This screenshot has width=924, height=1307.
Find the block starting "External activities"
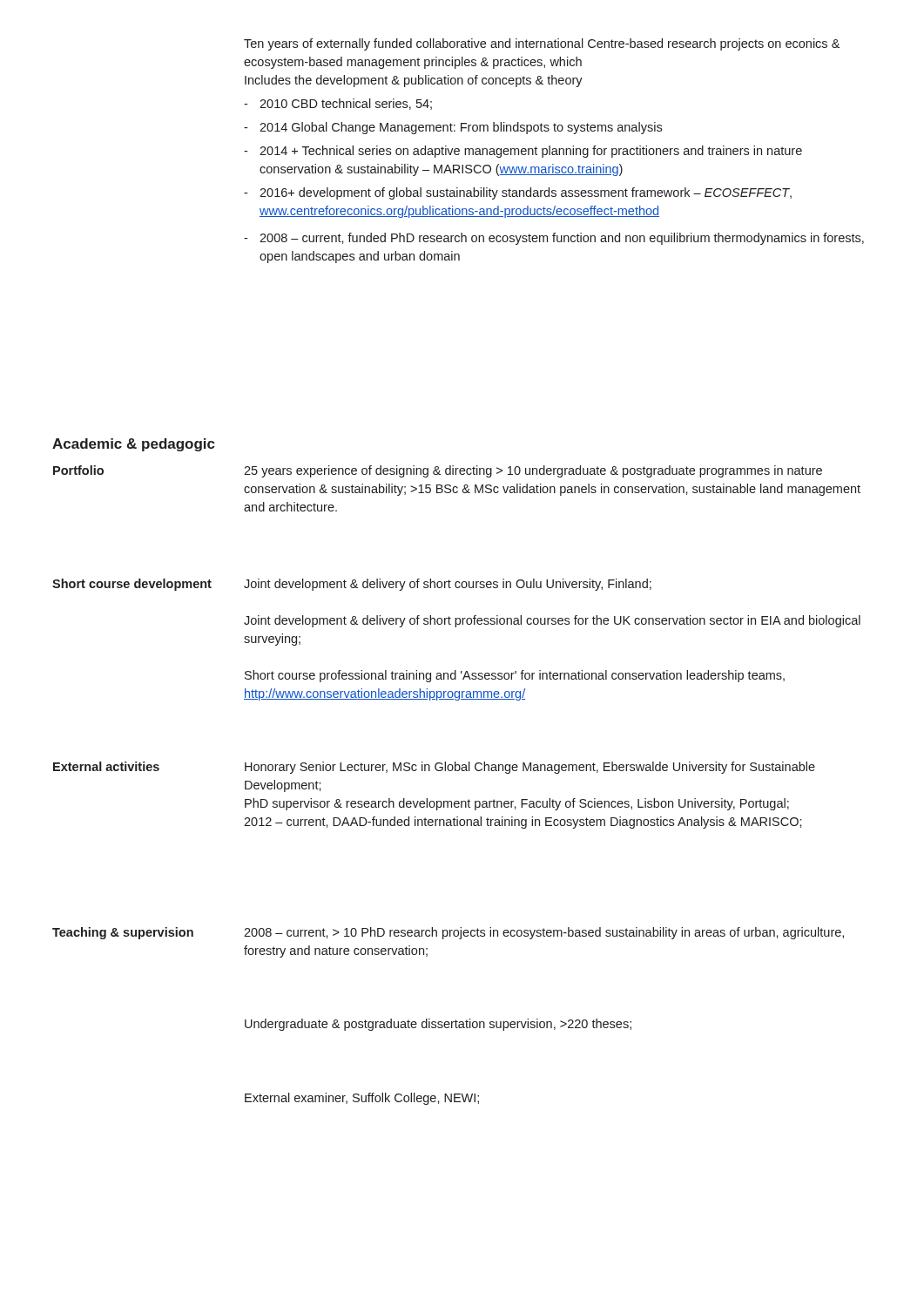[106, 767]
